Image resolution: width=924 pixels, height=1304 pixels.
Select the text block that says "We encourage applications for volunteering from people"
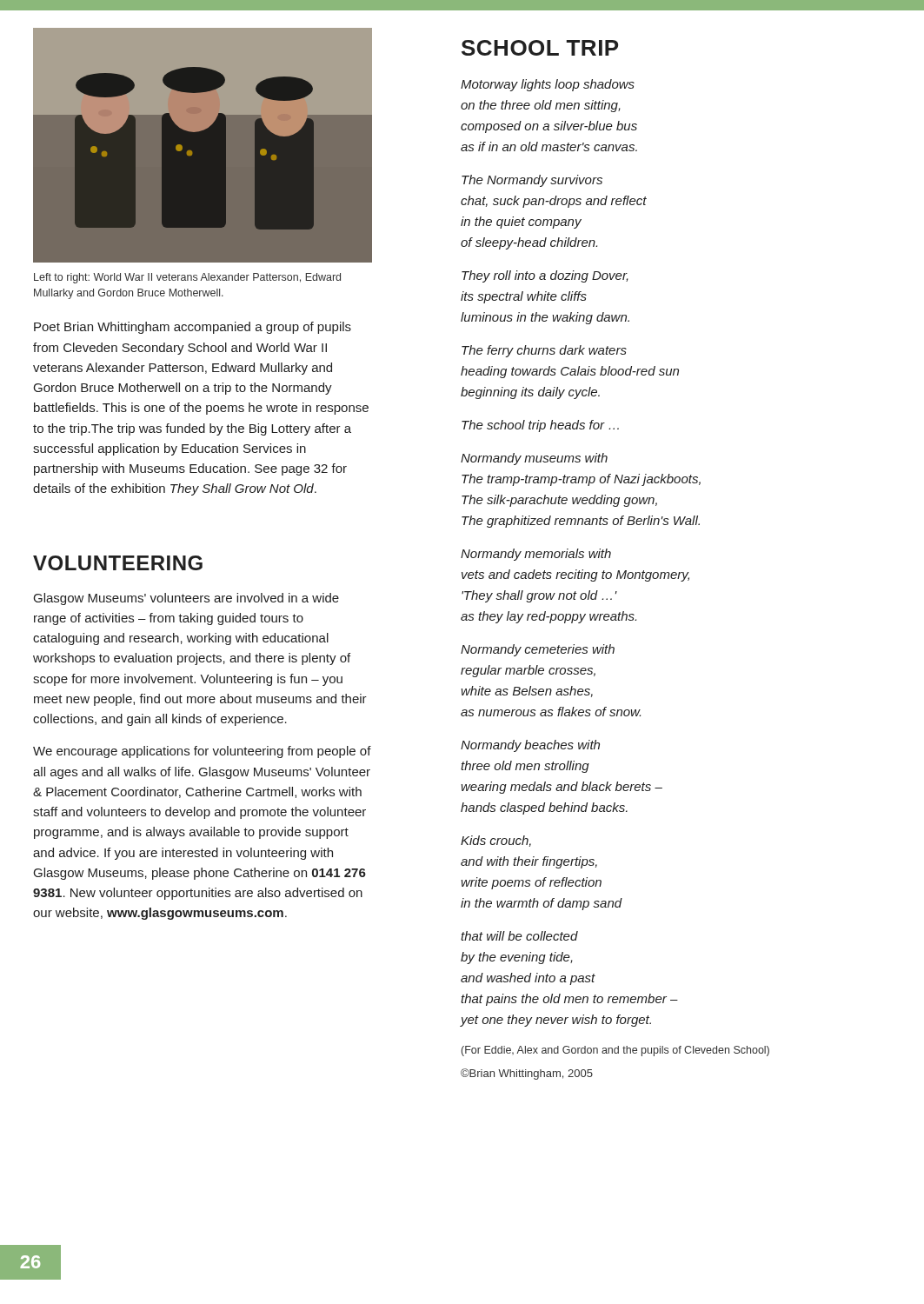pos(202,832)
